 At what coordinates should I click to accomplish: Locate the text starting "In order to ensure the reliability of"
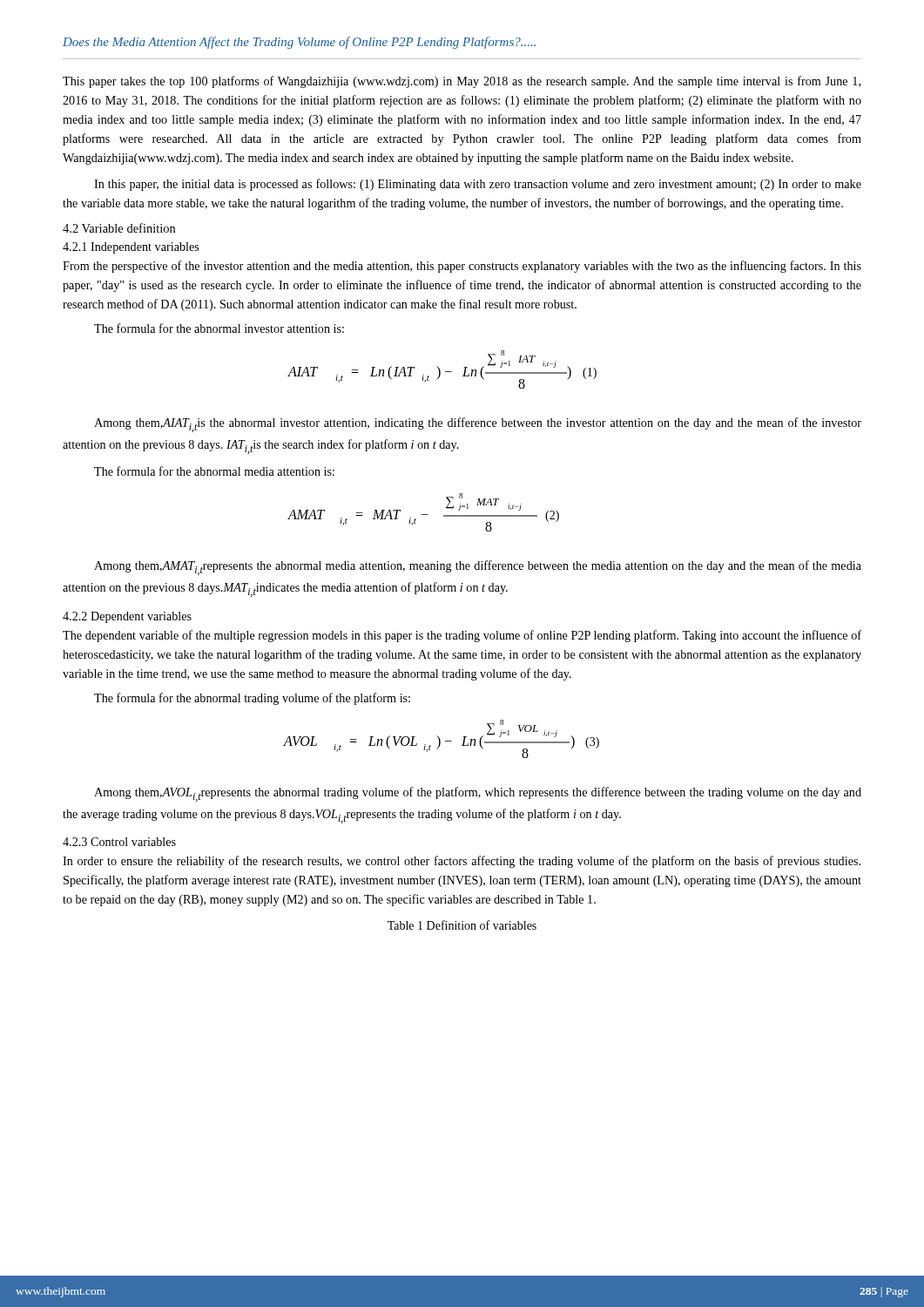click(x=462, y=880)
